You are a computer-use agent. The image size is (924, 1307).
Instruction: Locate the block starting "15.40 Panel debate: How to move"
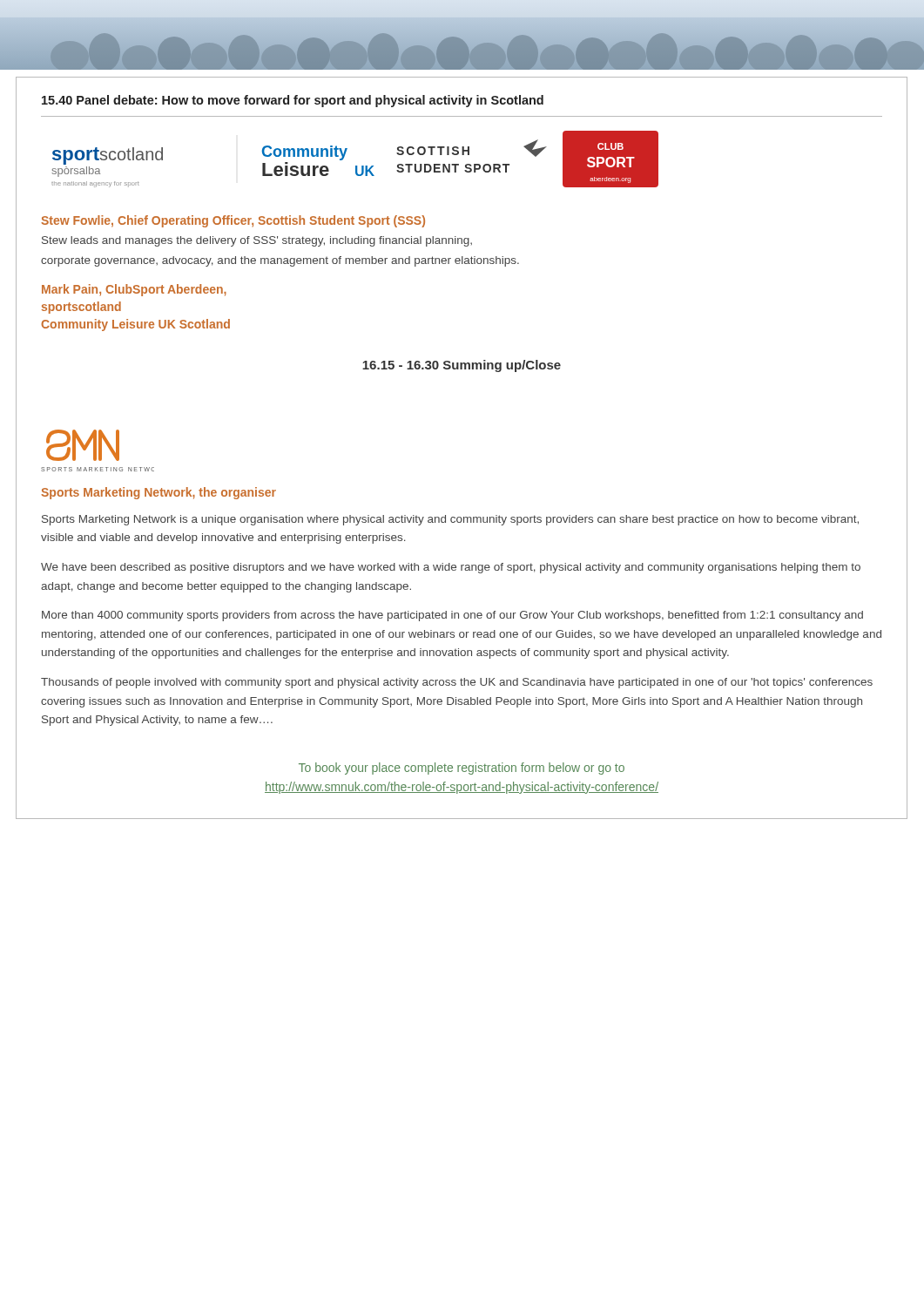pyautogui.click(x=292, y=100)
